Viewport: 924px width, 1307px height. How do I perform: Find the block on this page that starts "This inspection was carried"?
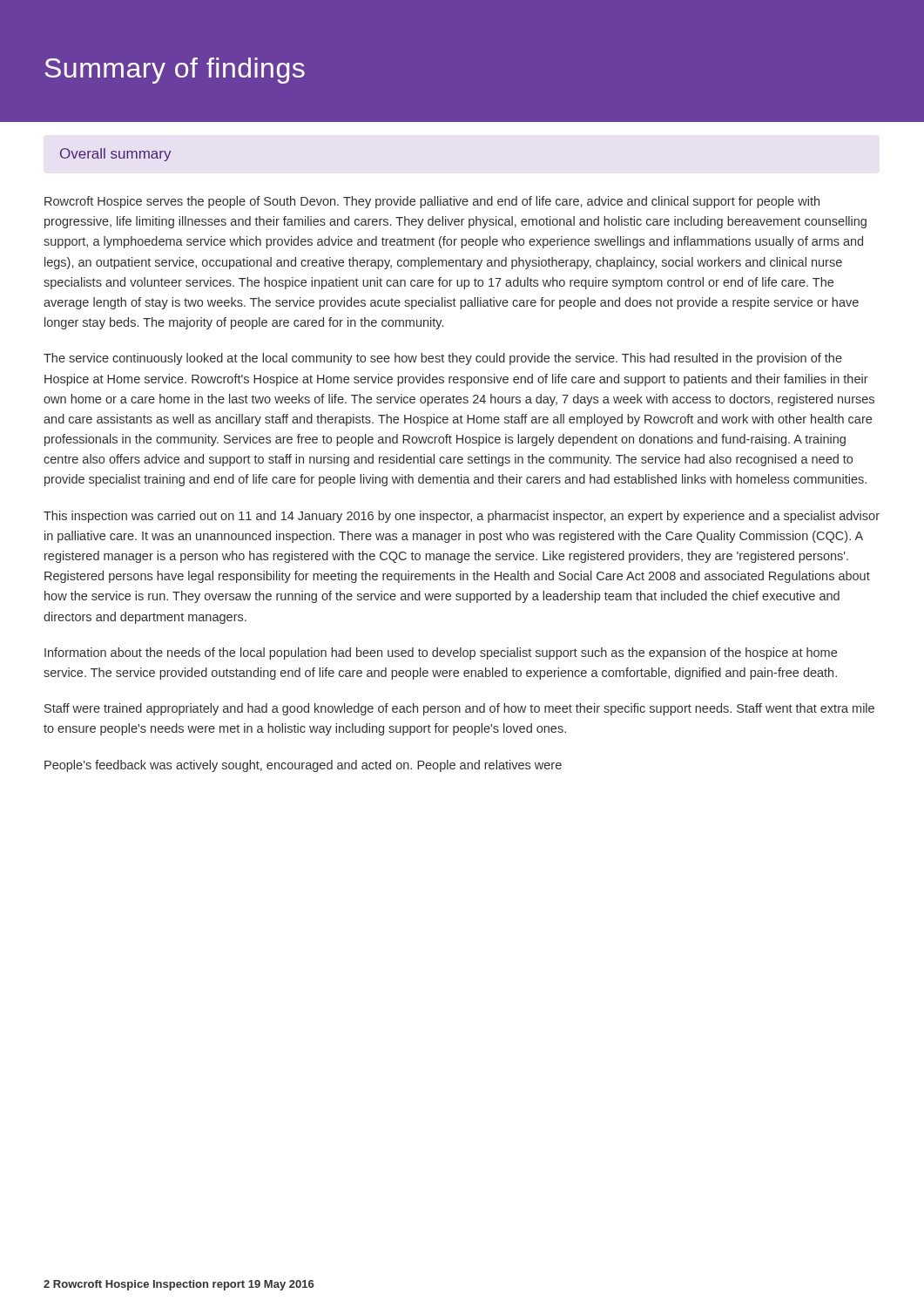click(x=462, y=567)
